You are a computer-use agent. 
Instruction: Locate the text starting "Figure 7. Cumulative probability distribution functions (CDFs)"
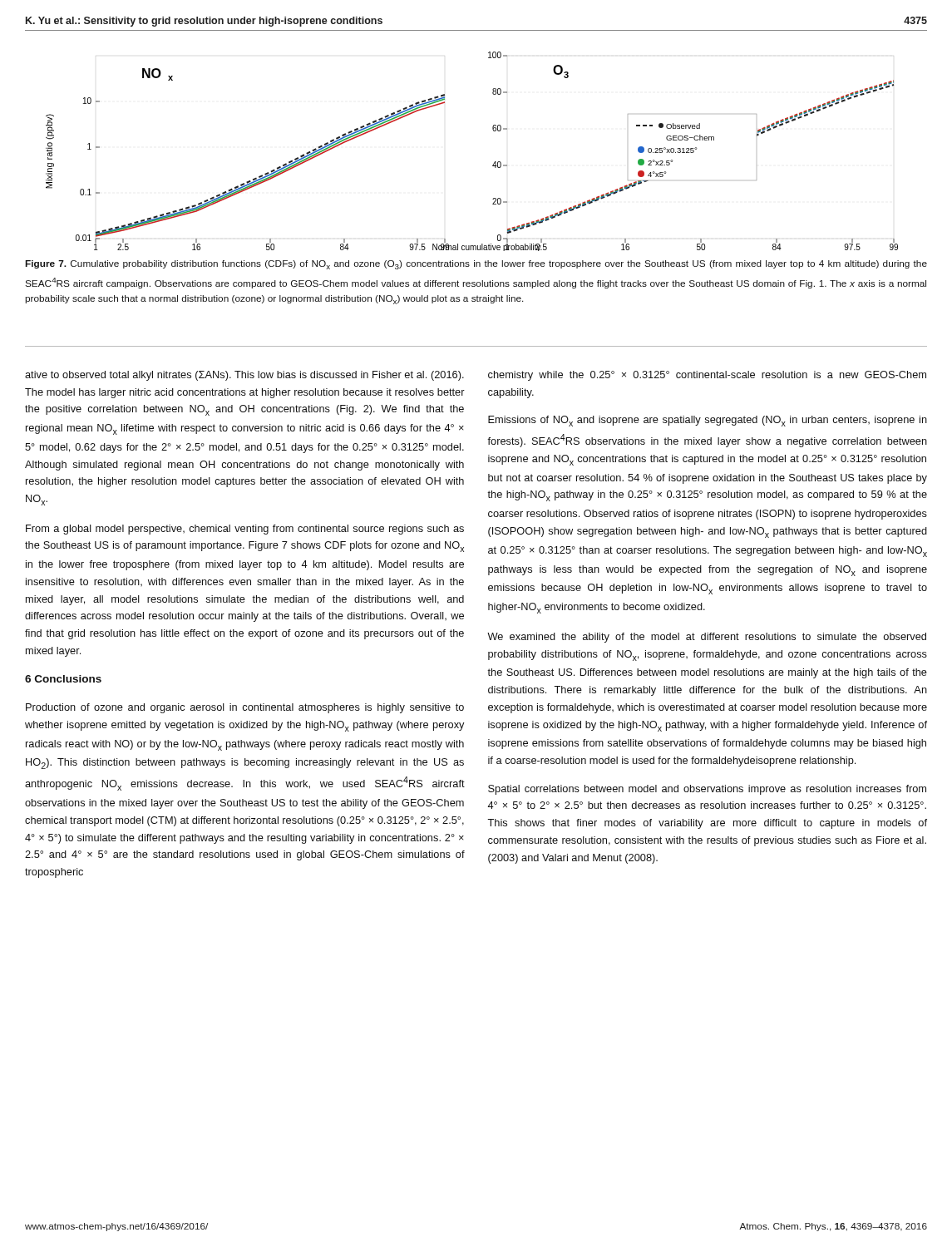coord(476,282)
